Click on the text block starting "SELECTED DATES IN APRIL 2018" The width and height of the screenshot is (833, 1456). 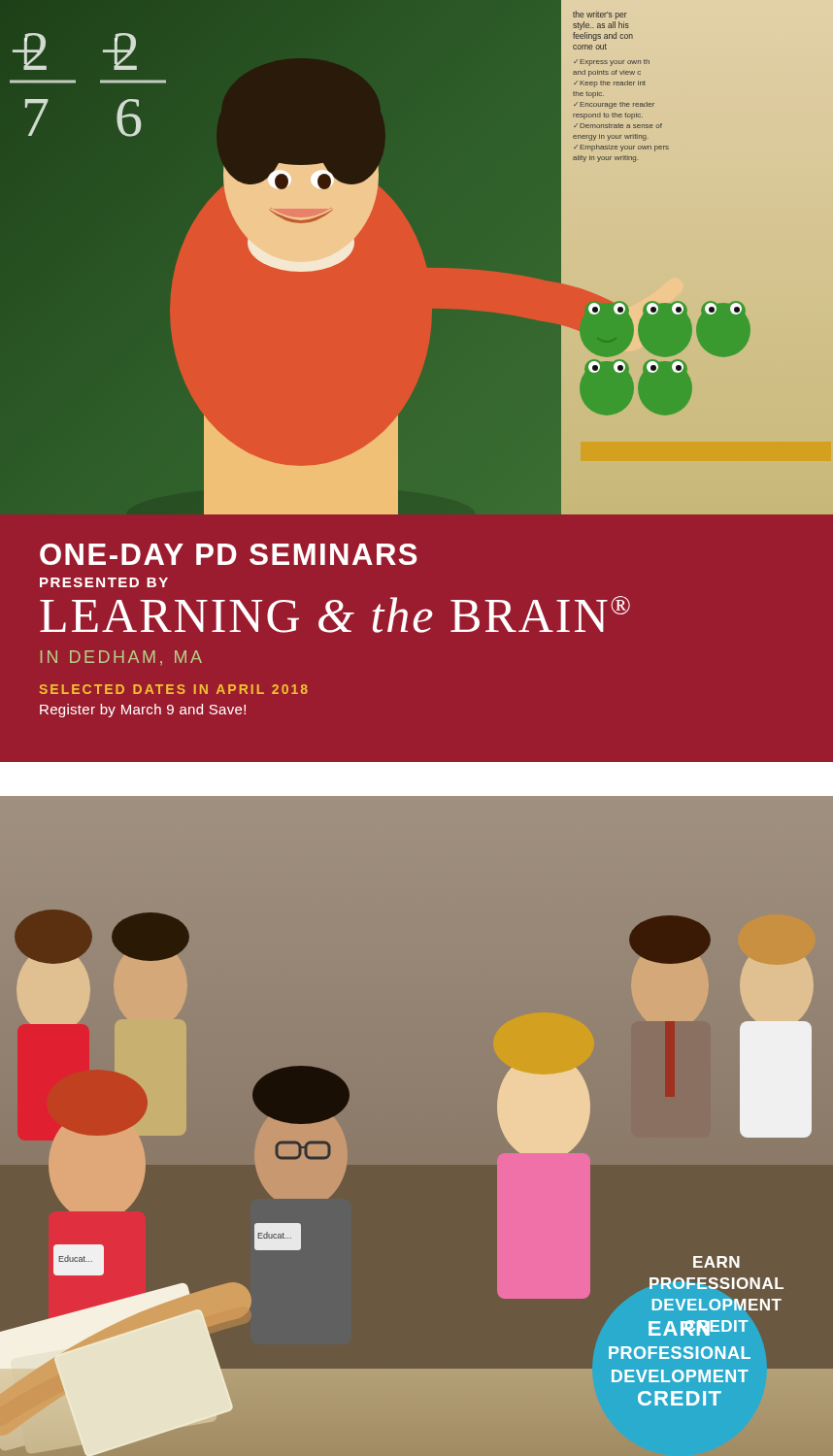click(x=174, y=689)
